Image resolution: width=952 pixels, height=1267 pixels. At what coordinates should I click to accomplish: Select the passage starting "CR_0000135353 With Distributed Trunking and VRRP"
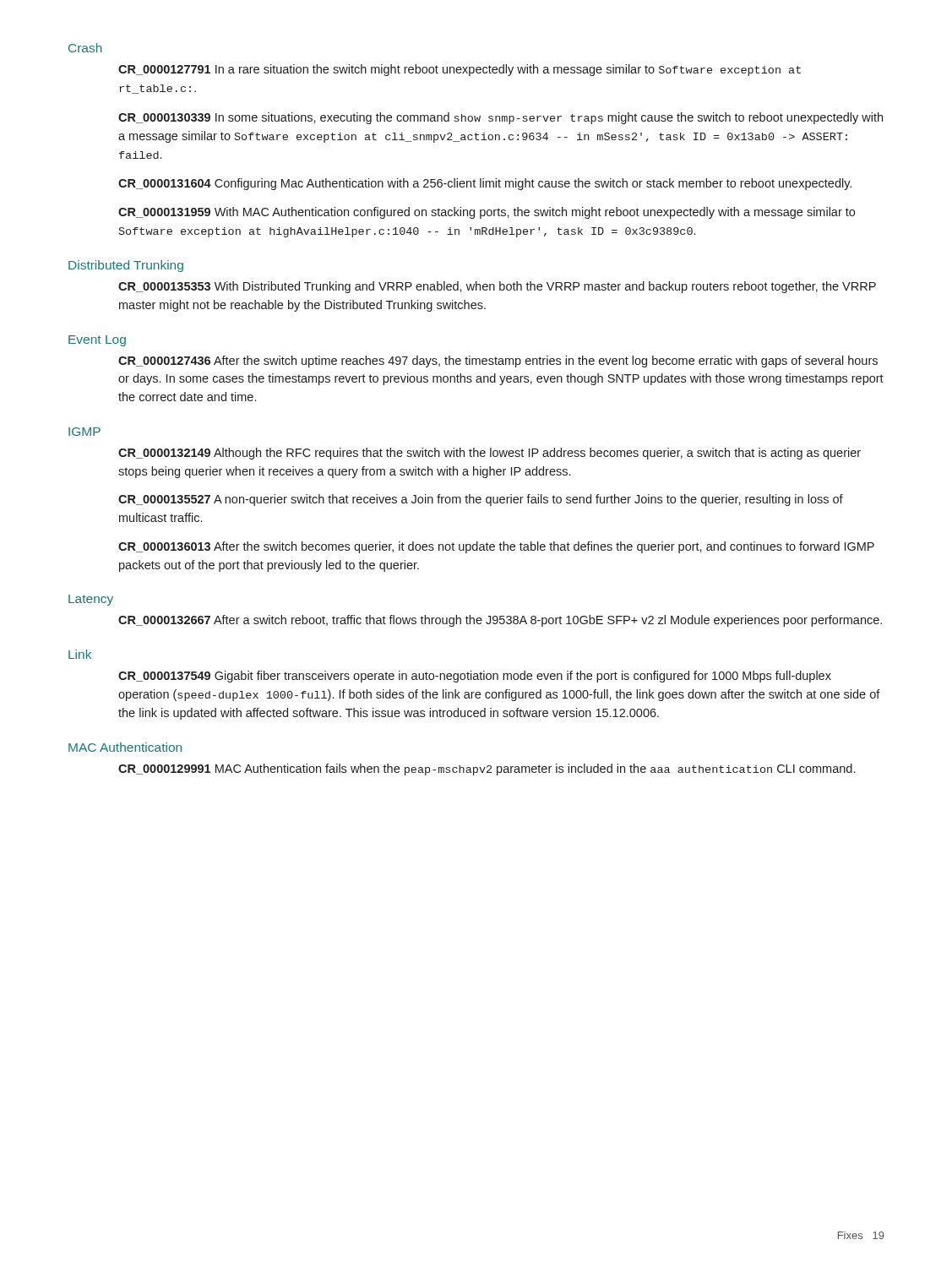(x=497, y=296)
